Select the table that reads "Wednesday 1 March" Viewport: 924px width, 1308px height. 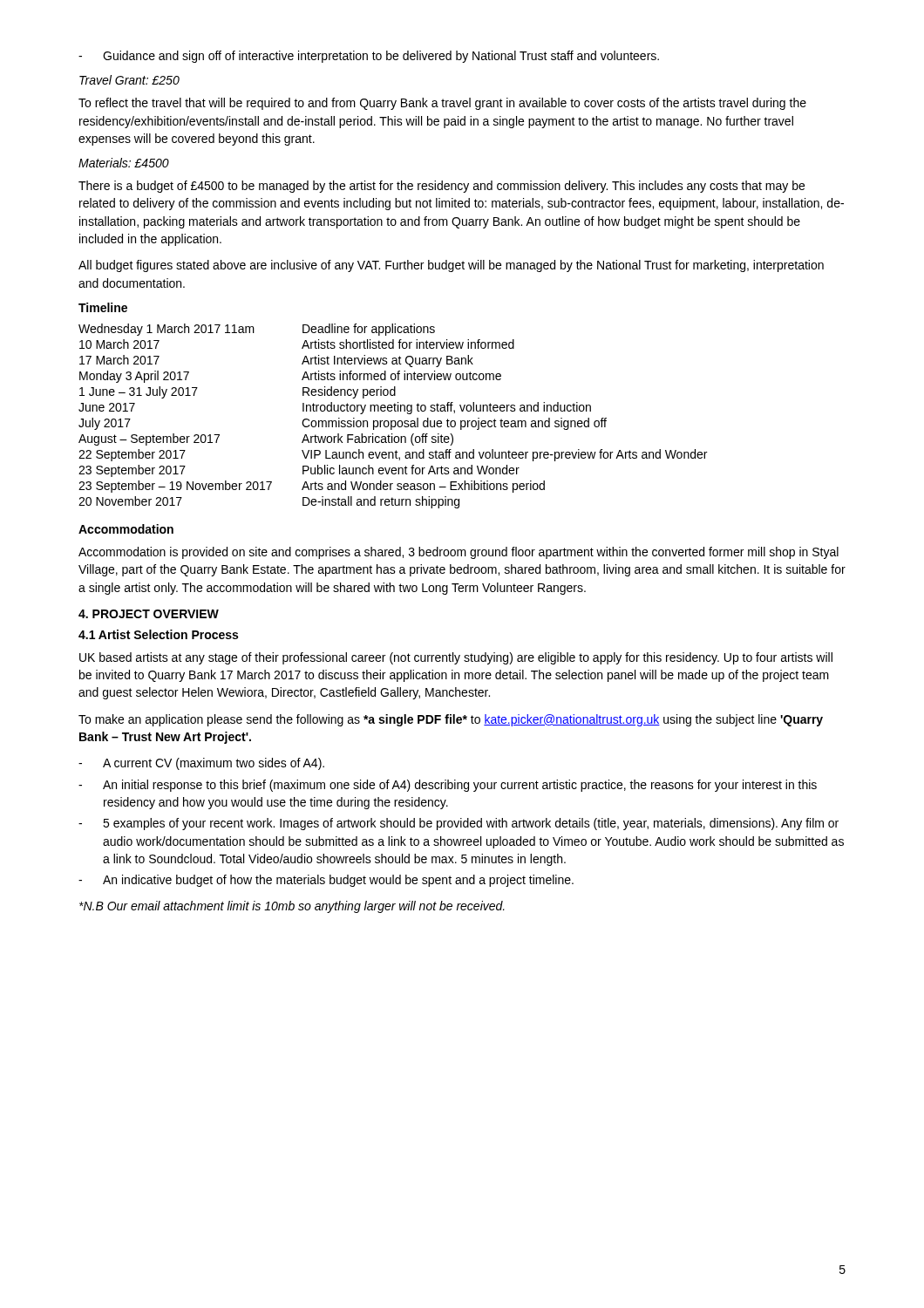(x=462, y=416)
